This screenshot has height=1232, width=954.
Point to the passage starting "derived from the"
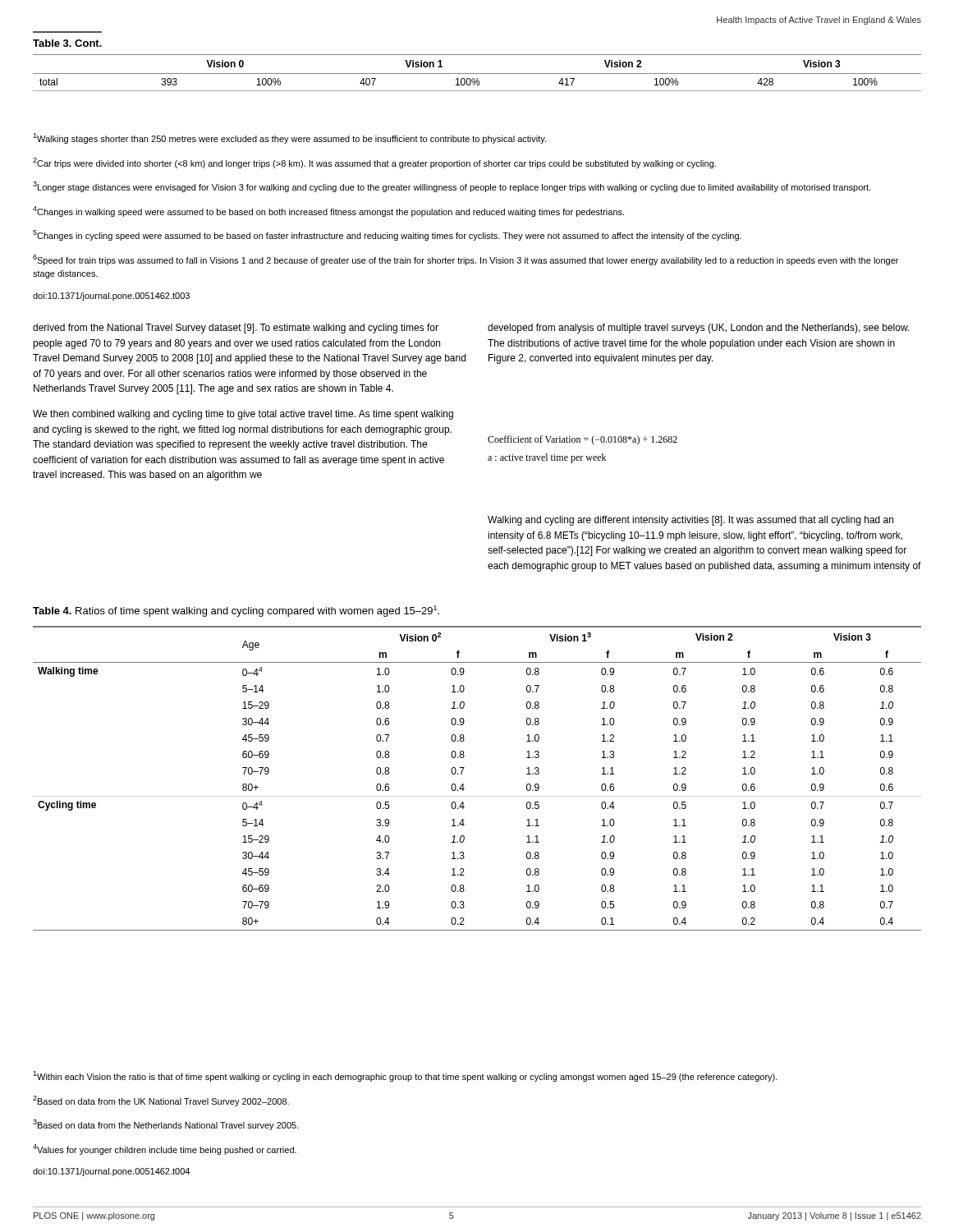tap(250, 402)
